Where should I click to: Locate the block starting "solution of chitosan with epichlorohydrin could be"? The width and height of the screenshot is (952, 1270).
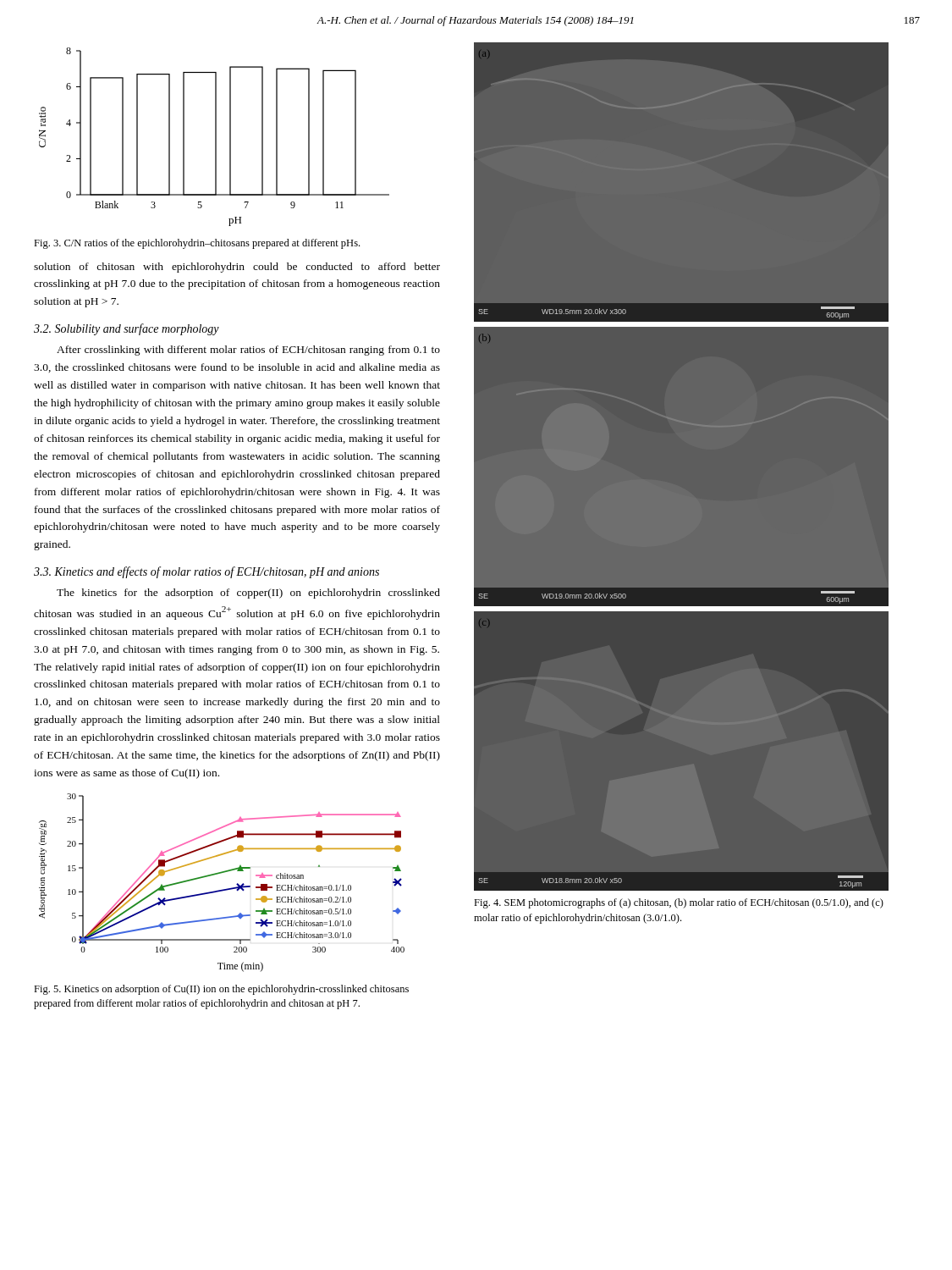(237, 284)
